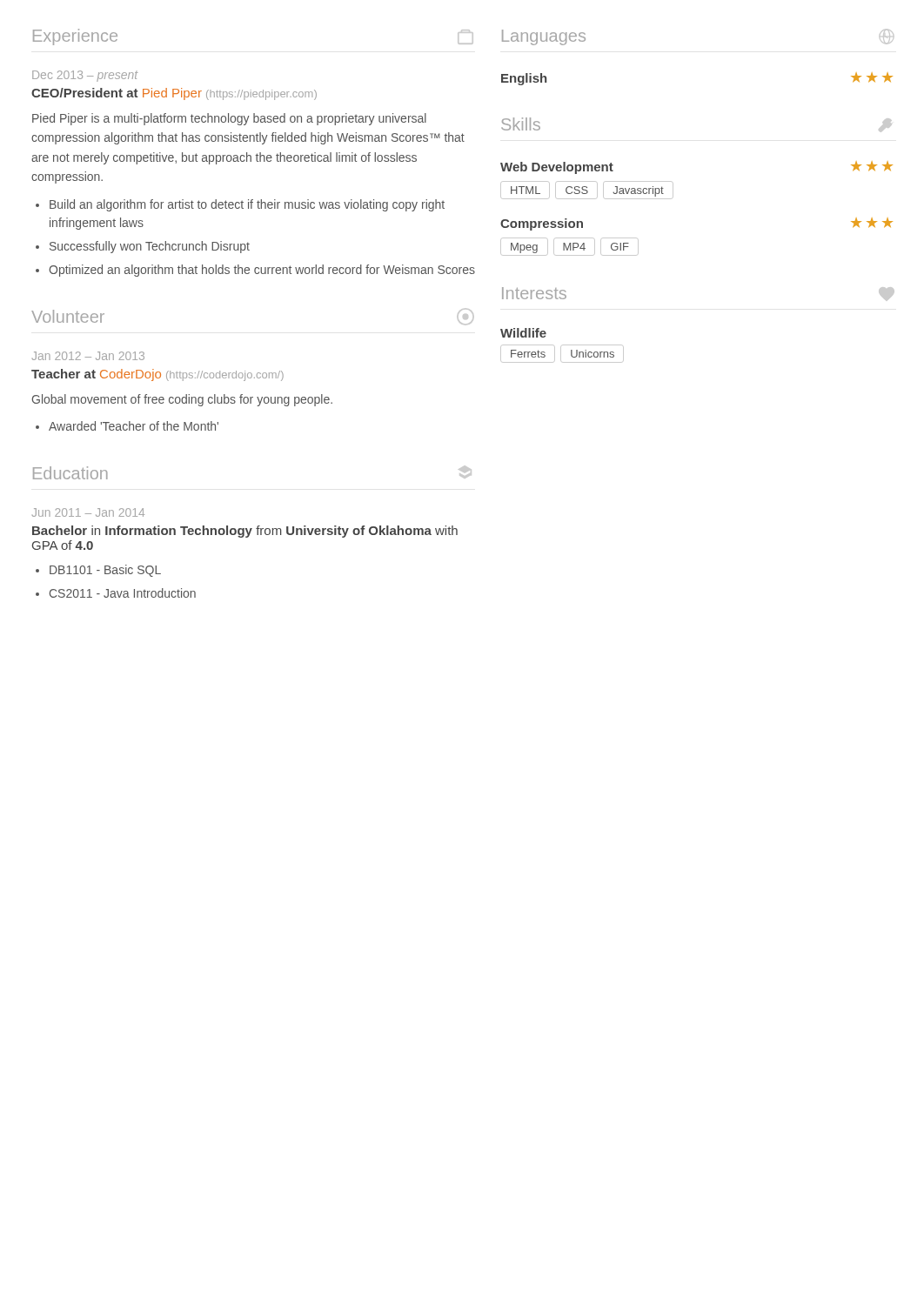924x1305 pixels.
Task: Where is the passage that starts "Compression ★★★ Mpeg MP4"?
Action: (540, 224)
